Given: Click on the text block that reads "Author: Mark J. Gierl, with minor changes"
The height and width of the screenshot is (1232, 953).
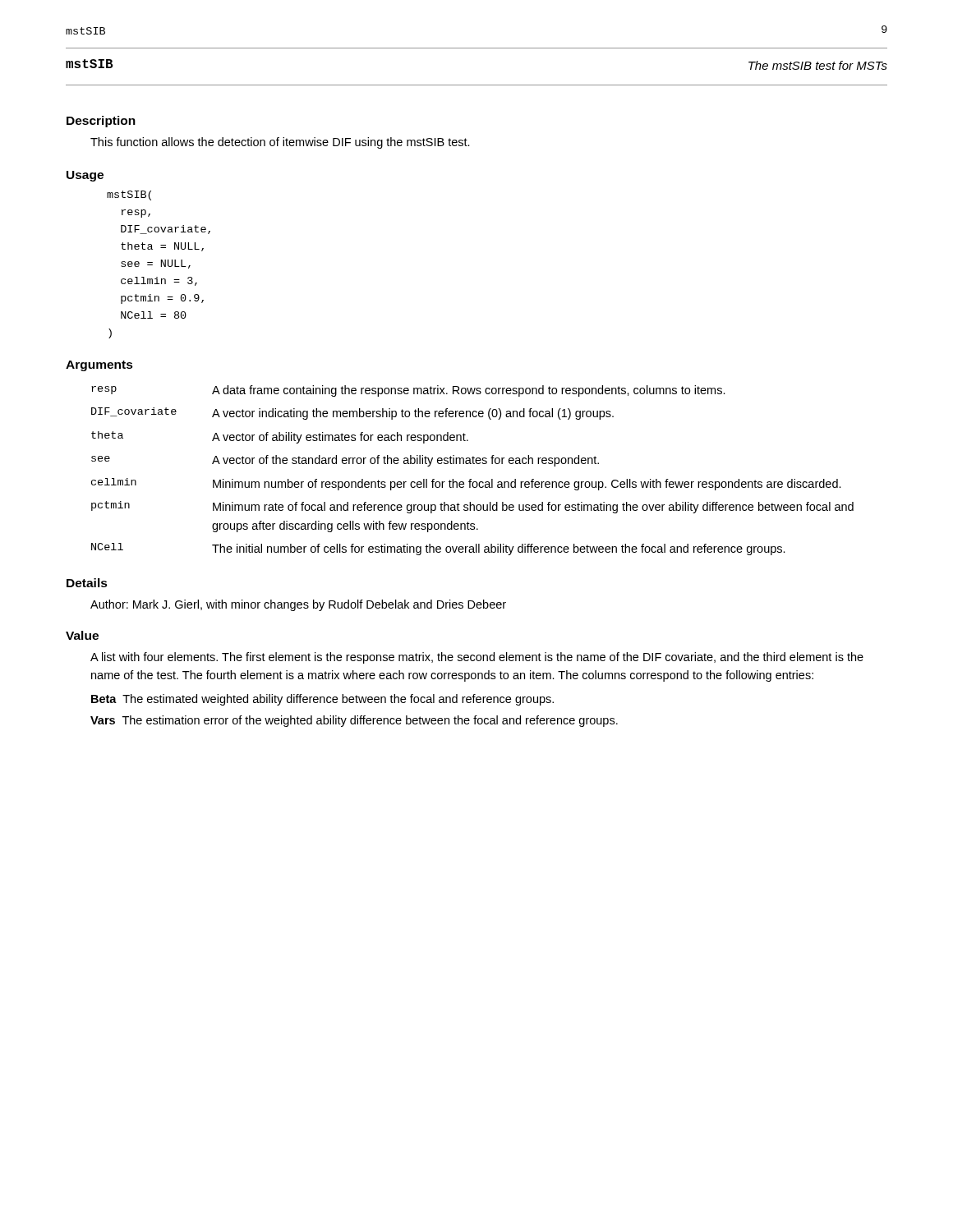Looking at the screenshot, I should point(298,604).
